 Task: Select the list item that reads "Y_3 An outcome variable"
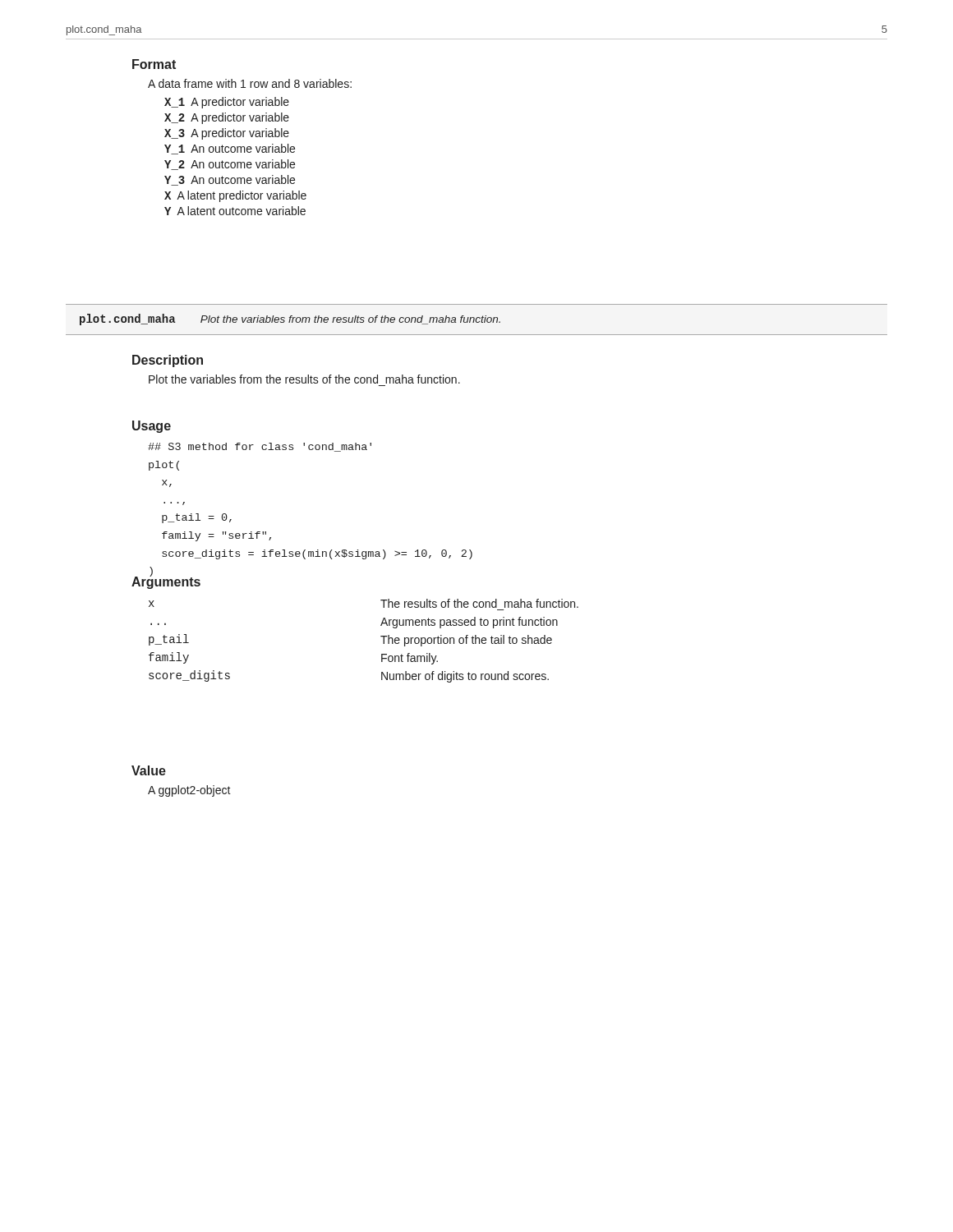coord(230,180)
